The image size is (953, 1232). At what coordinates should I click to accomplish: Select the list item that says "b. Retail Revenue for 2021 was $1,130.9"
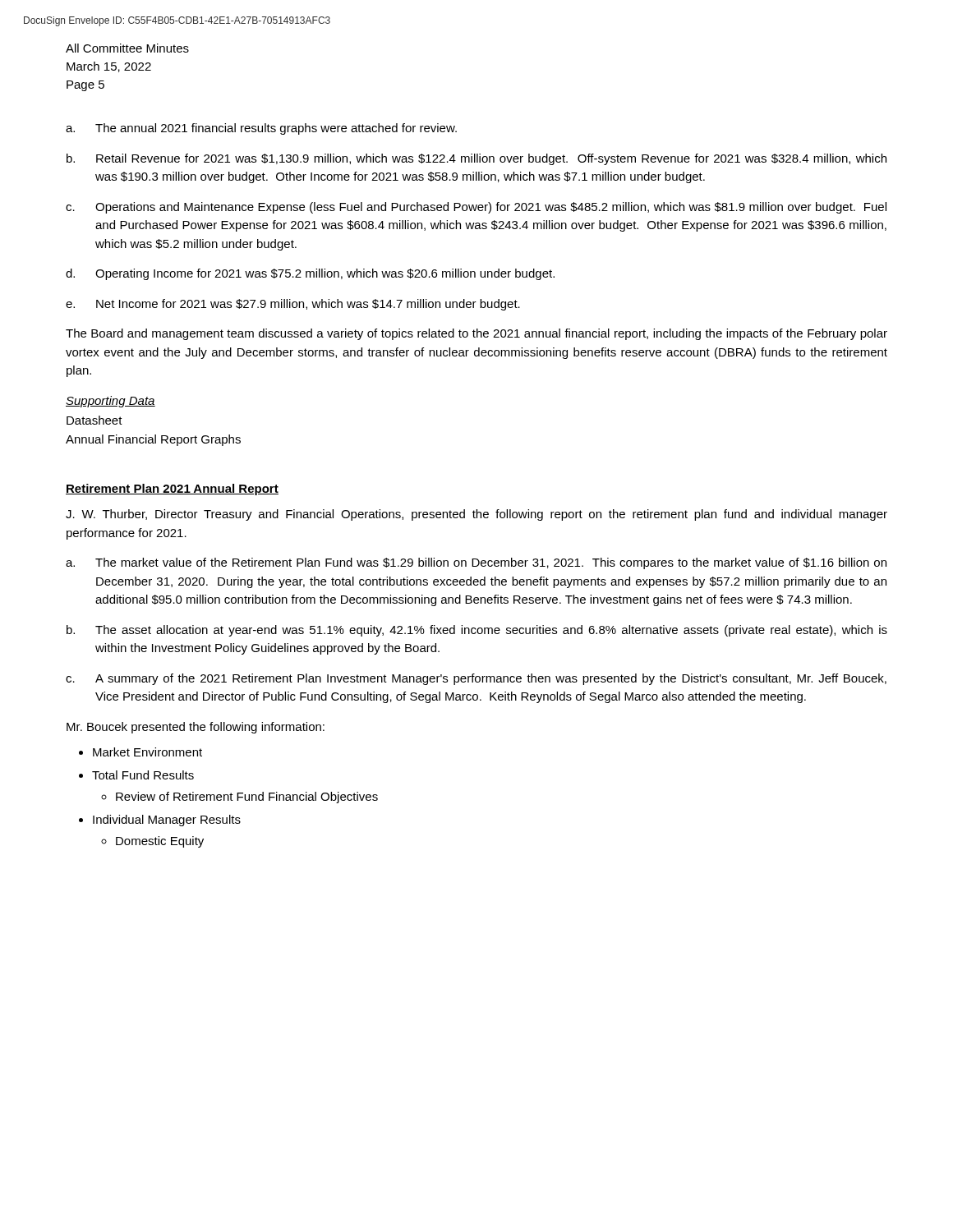(476, 168)
